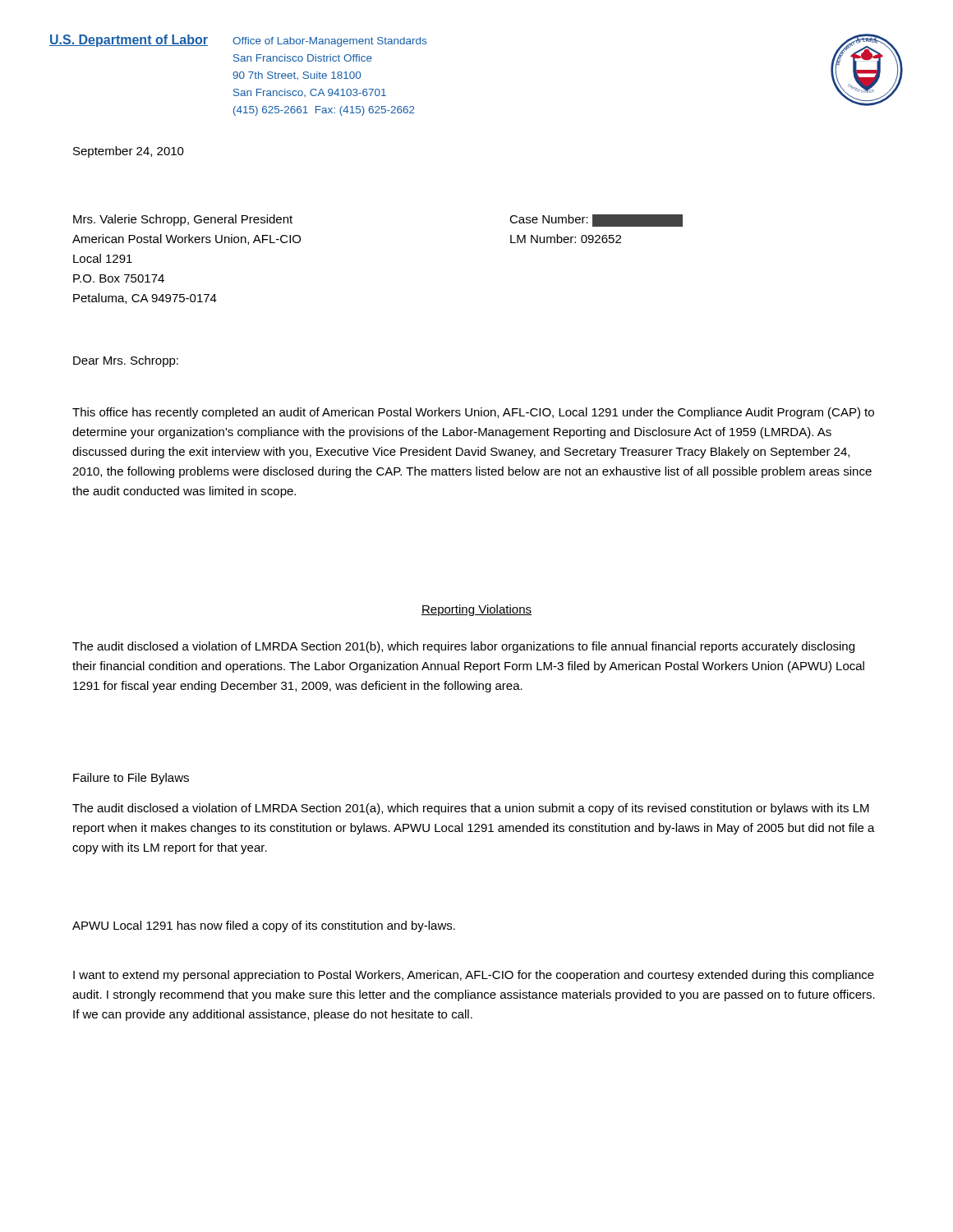This screenshot has height=1232, width=953.
Task: Find the block starting "Failure to File Bylaws"
Action: pos(131,777)
